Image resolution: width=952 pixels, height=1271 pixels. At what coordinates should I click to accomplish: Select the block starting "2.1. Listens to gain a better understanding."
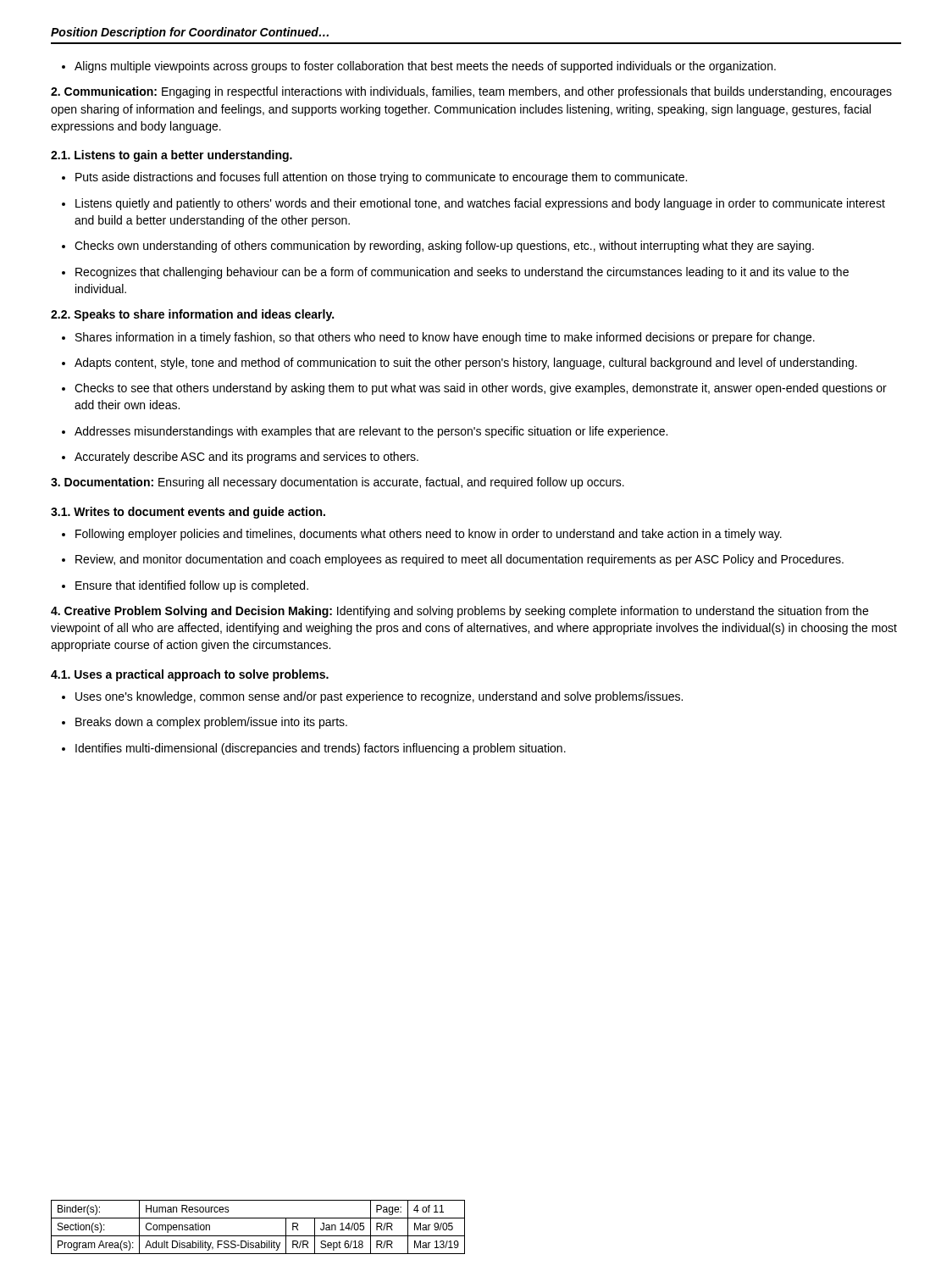click(172, 155)
